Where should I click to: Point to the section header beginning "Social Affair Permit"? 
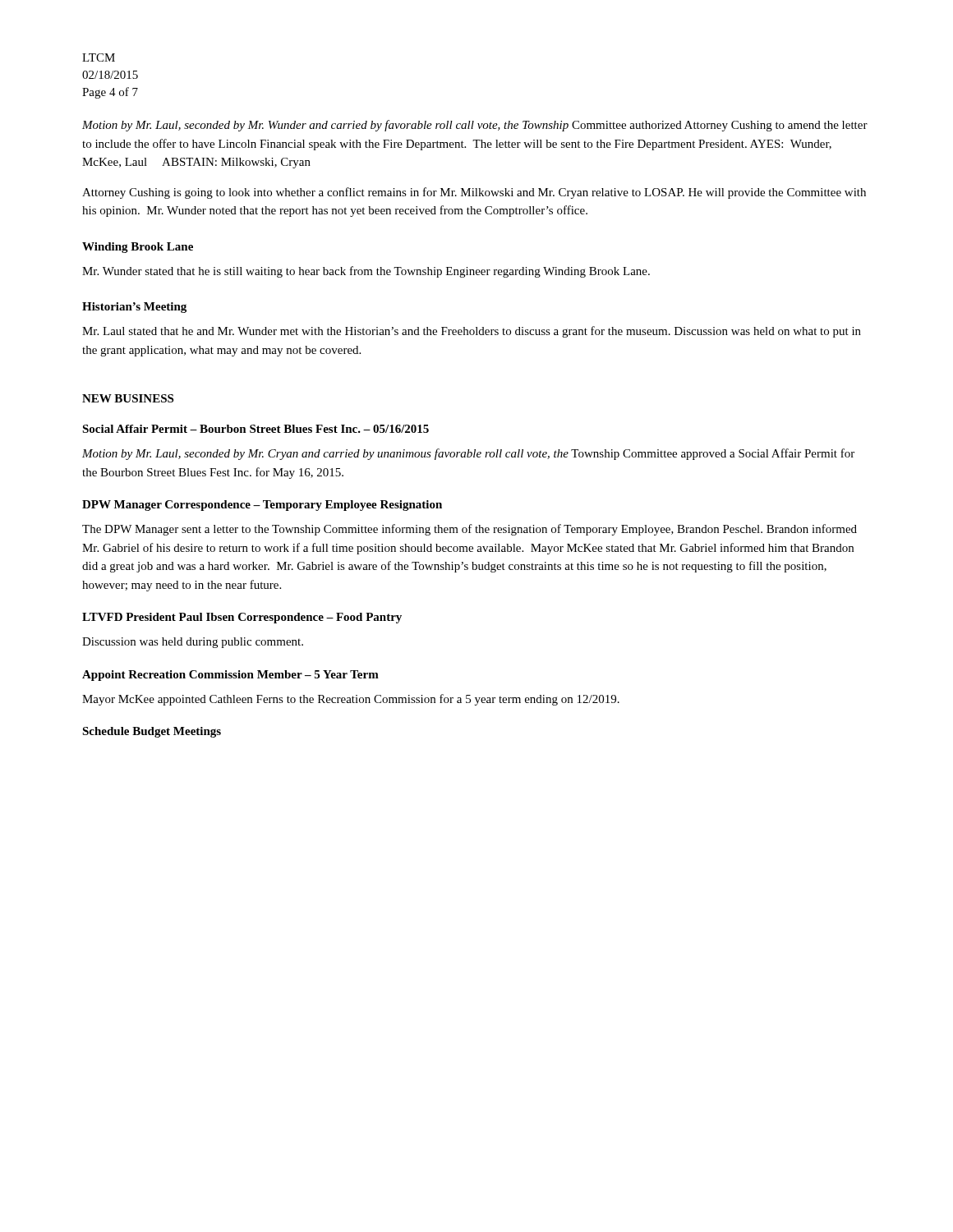click(256, 429)
